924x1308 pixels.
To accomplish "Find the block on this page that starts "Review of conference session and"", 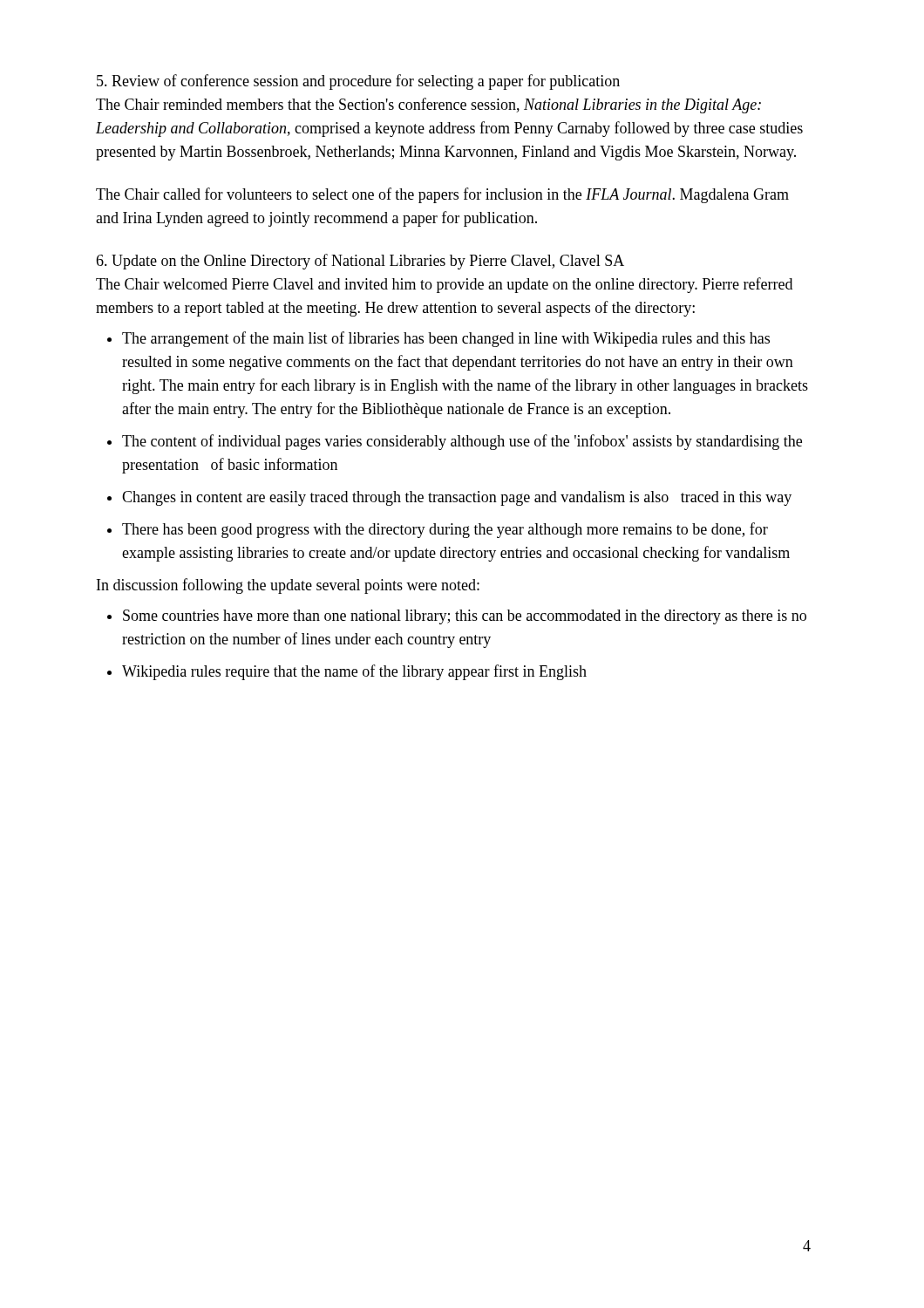I will (450, 116).
